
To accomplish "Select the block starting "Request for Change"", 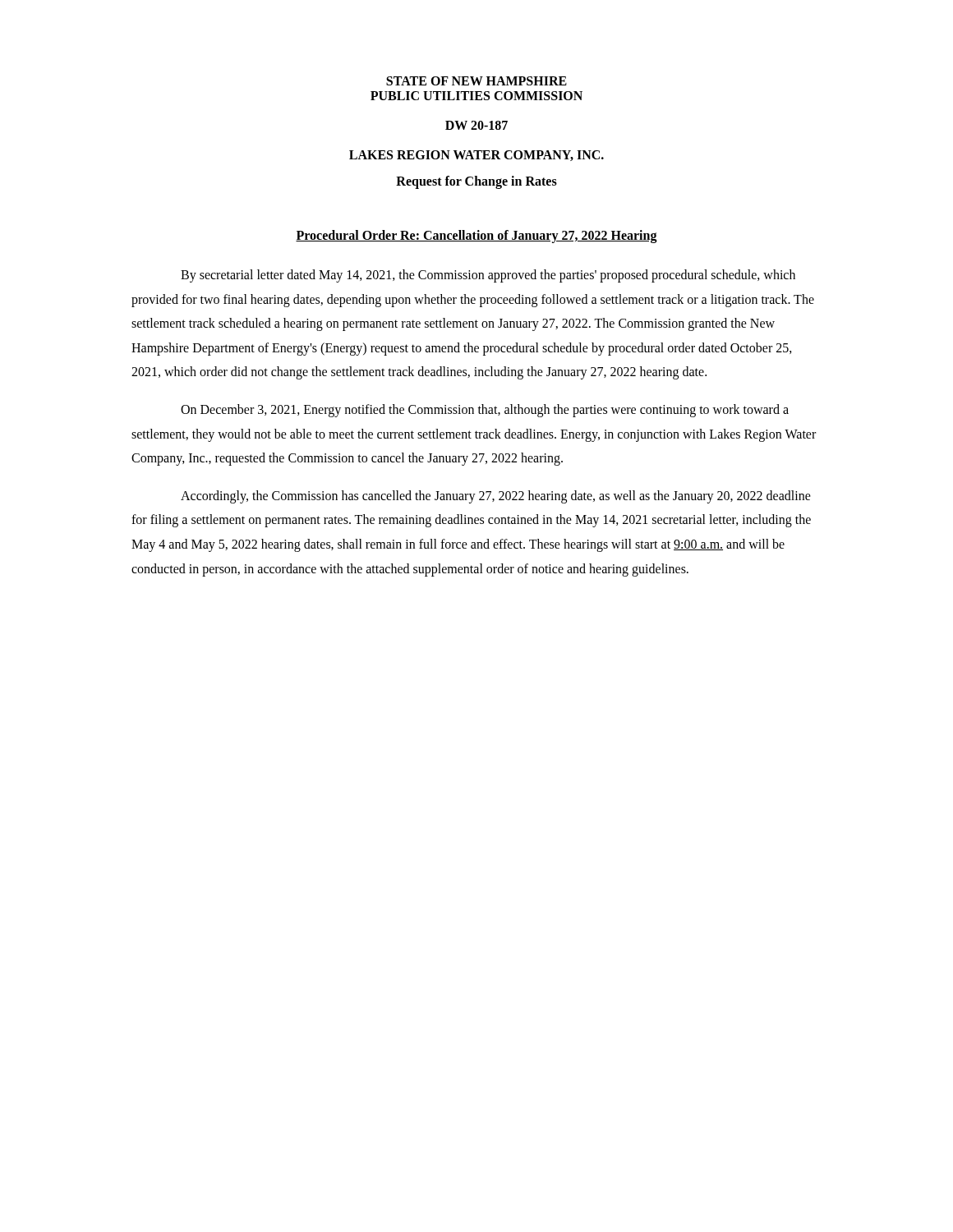I will point(476,181).
